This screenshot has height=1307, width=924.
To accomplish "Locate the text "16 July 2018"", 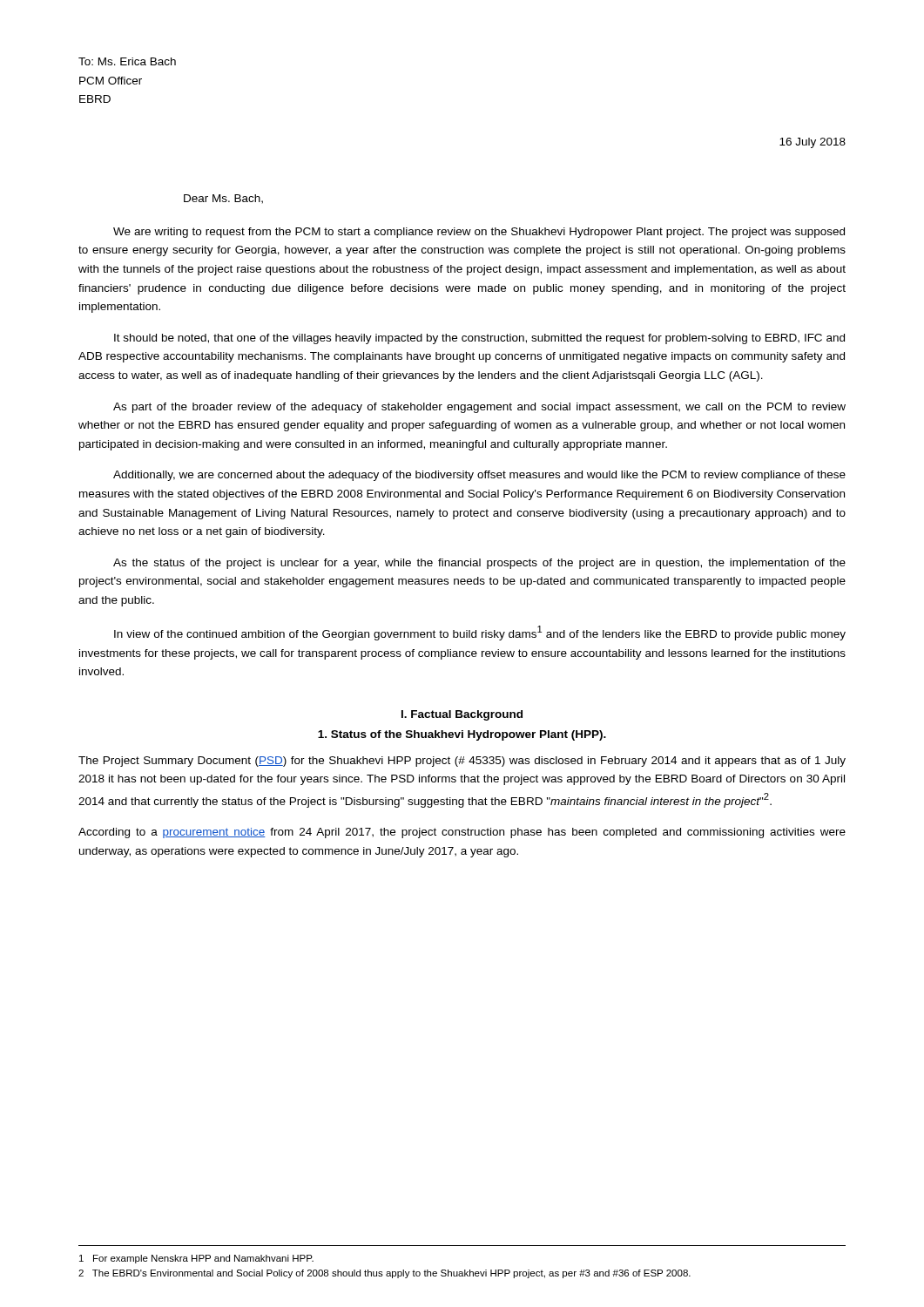I will [812, 141].
